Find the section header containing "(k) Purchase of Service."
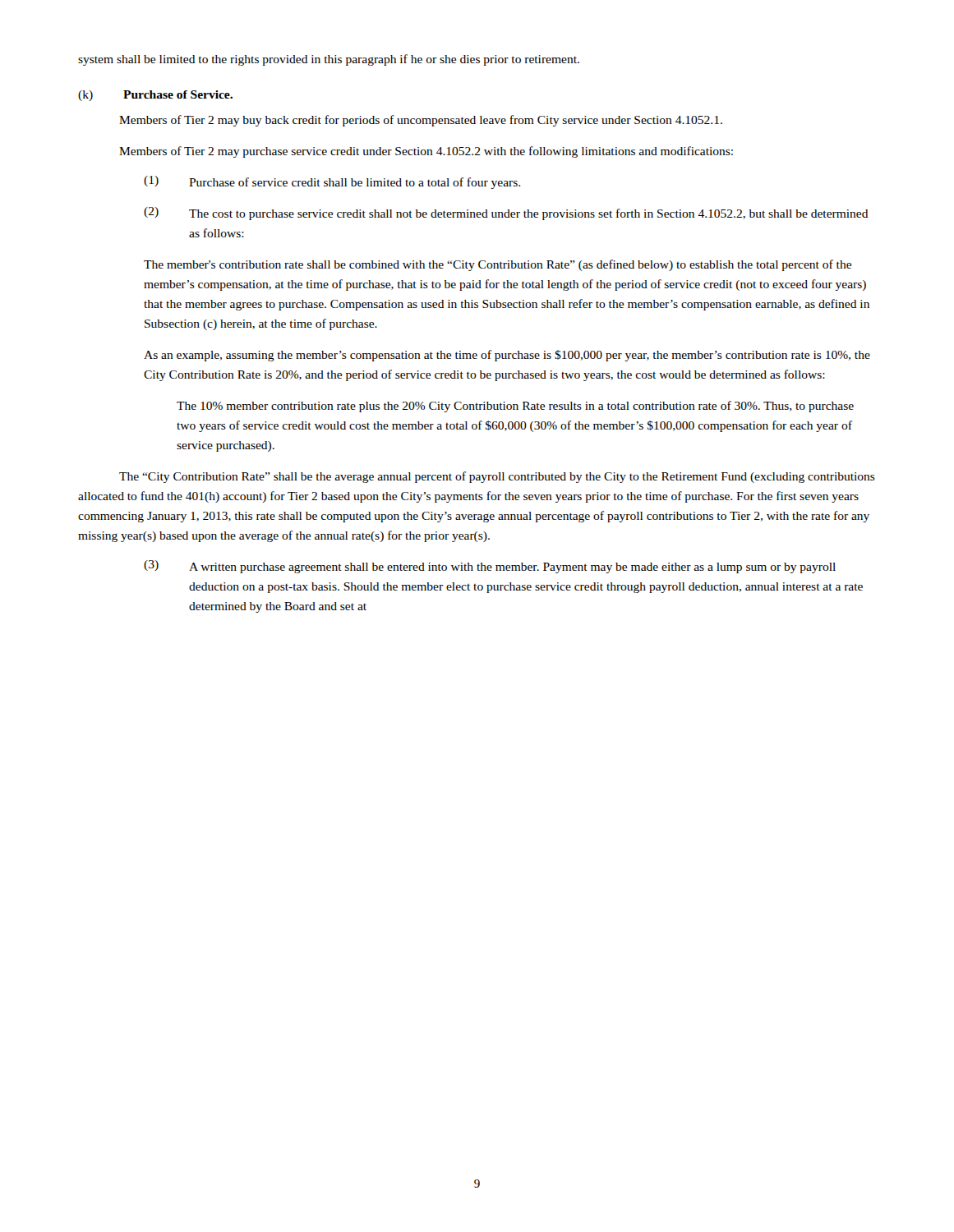 click(156, 94)
